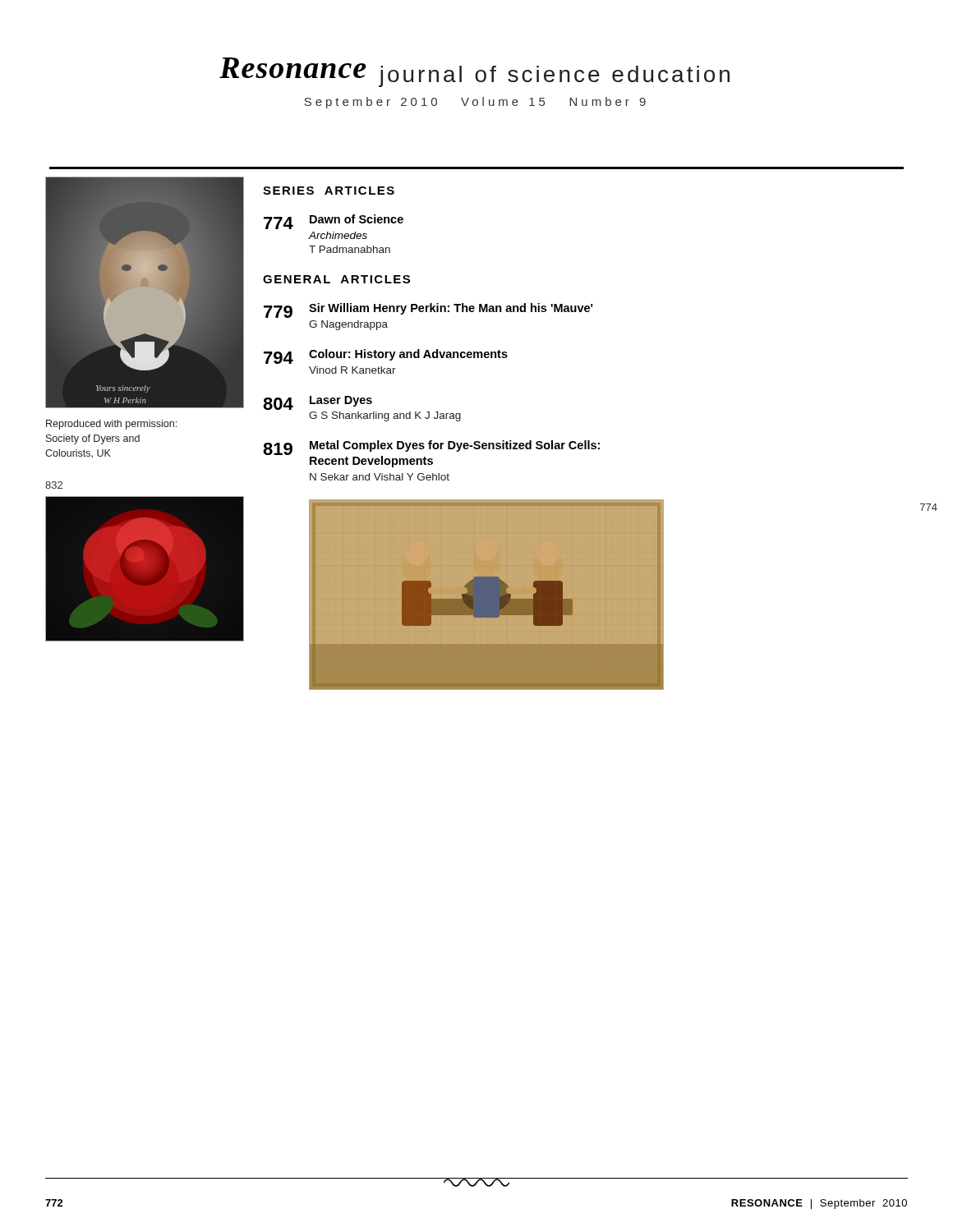953x1232 pixels.
Task: Click on the text block containing "Metal Complex Dyes for Dye-Sensitized"
Action: tap(455, 446)
